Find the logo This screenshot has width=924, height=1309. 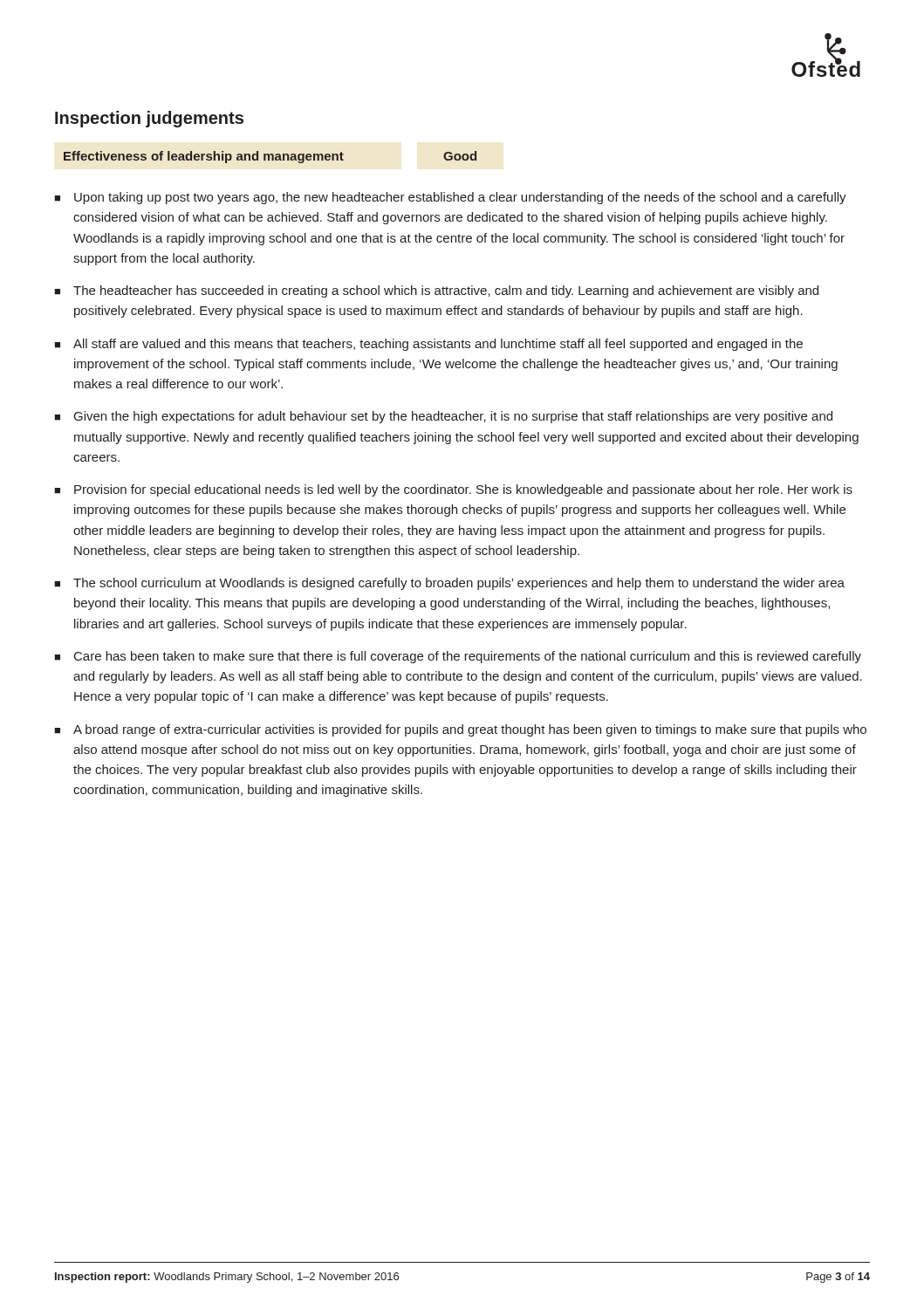click(832, 57)
